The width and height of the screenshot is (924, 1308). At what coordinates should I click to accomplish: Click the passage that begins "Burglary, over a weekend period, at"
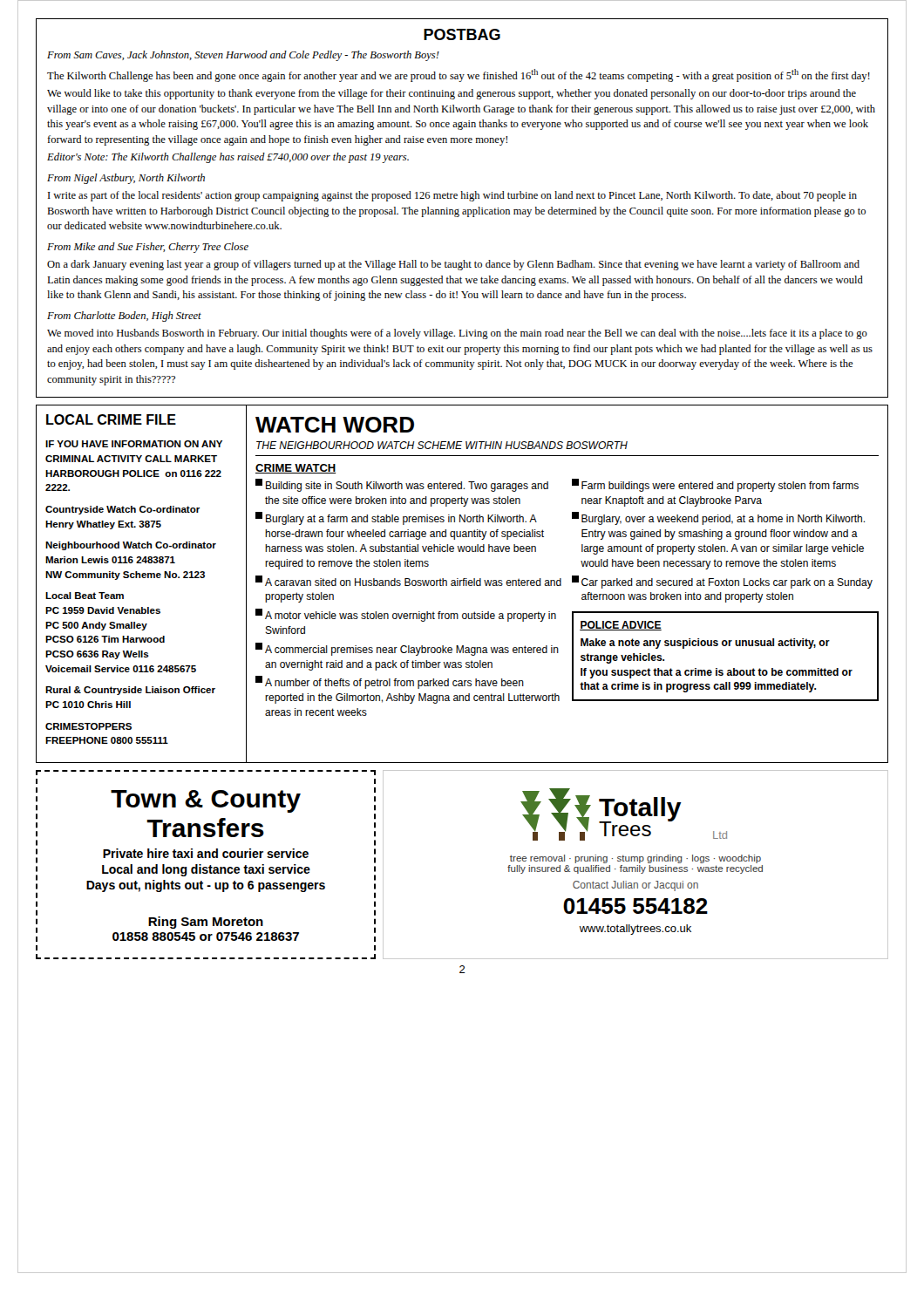pos(725,542)
